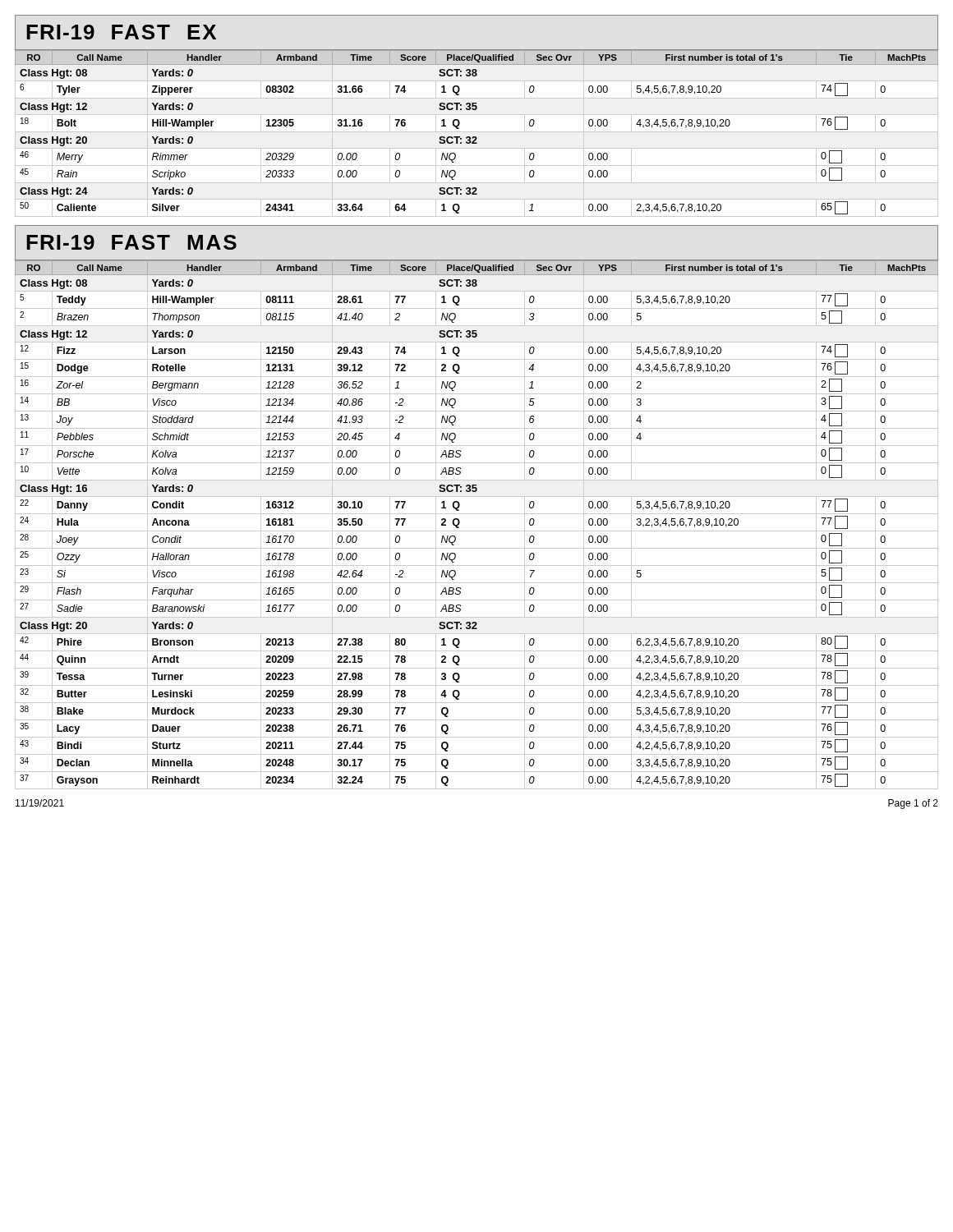
Task: Locate the section header that reads "FRI-19 FAST MAS"
Action: (x=132, y=243)
